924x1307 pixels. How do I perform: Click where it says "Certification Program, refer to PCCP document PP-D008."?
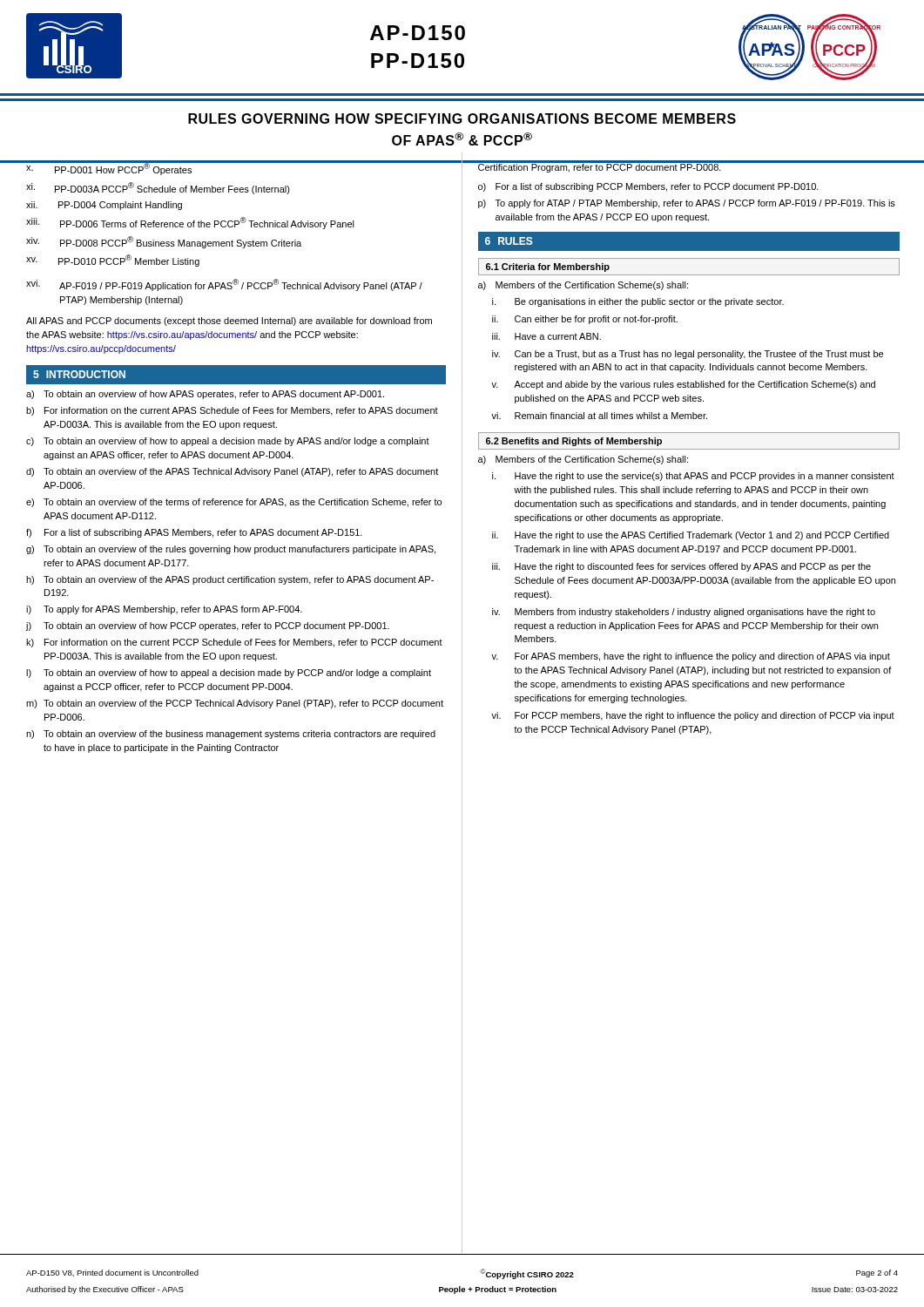pos(600,167)
